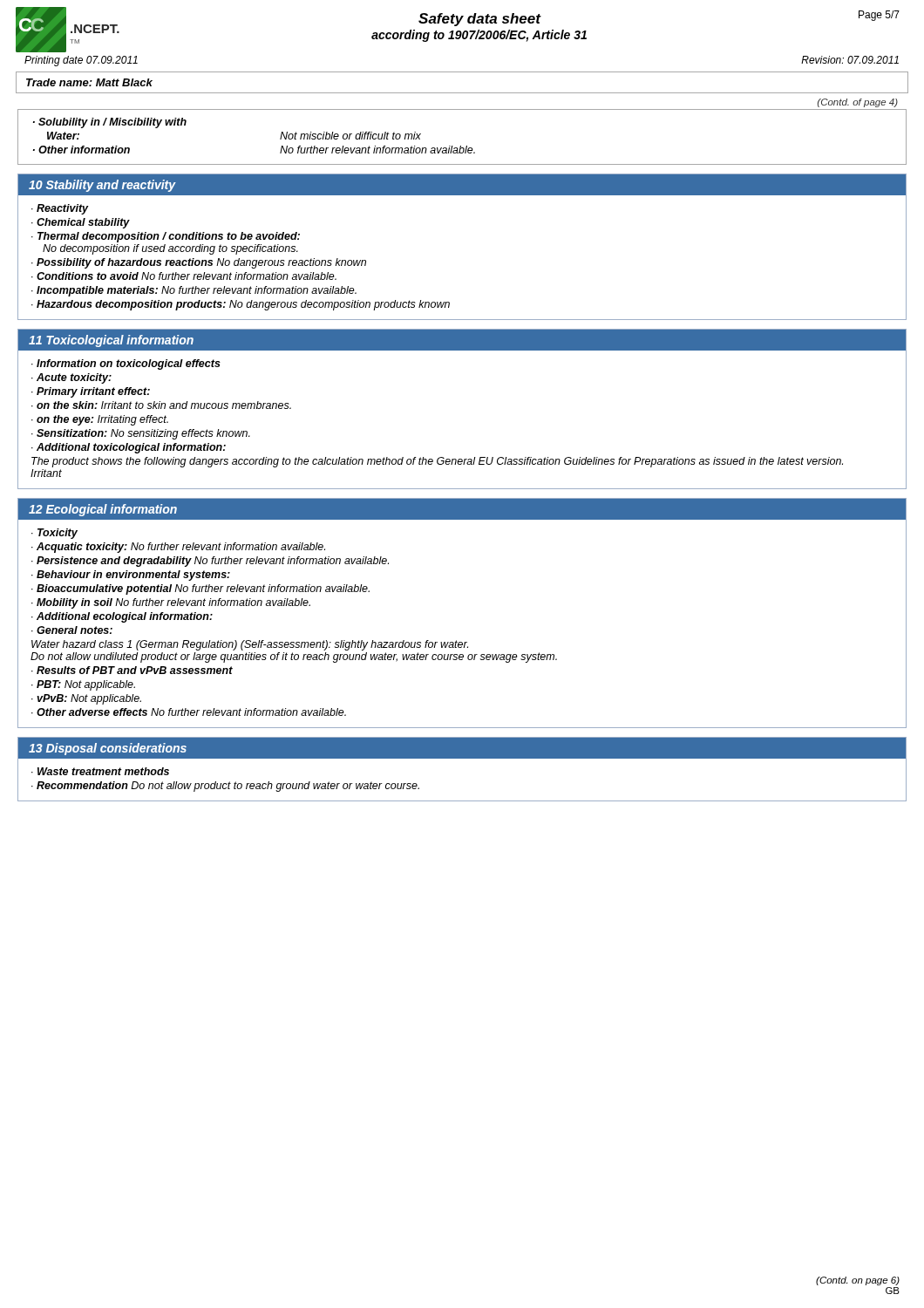Image resolution: width=924 pixels, height=1308 pixels.
Task: Point to "· vPvB: Not applicable."
Action: point(87,698)
